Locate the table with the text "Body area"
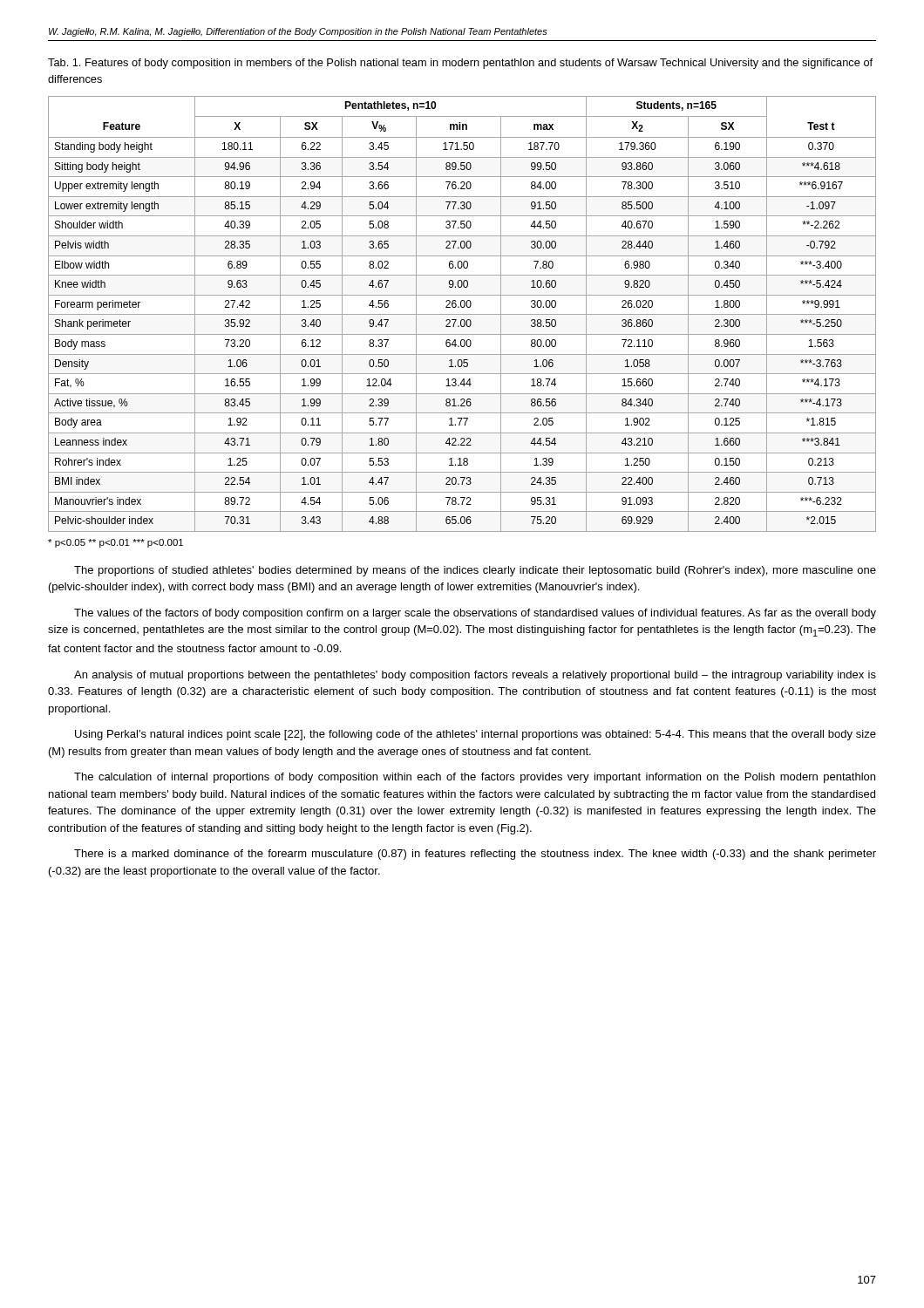This screenshot has height=1308, width=924. 462,314
